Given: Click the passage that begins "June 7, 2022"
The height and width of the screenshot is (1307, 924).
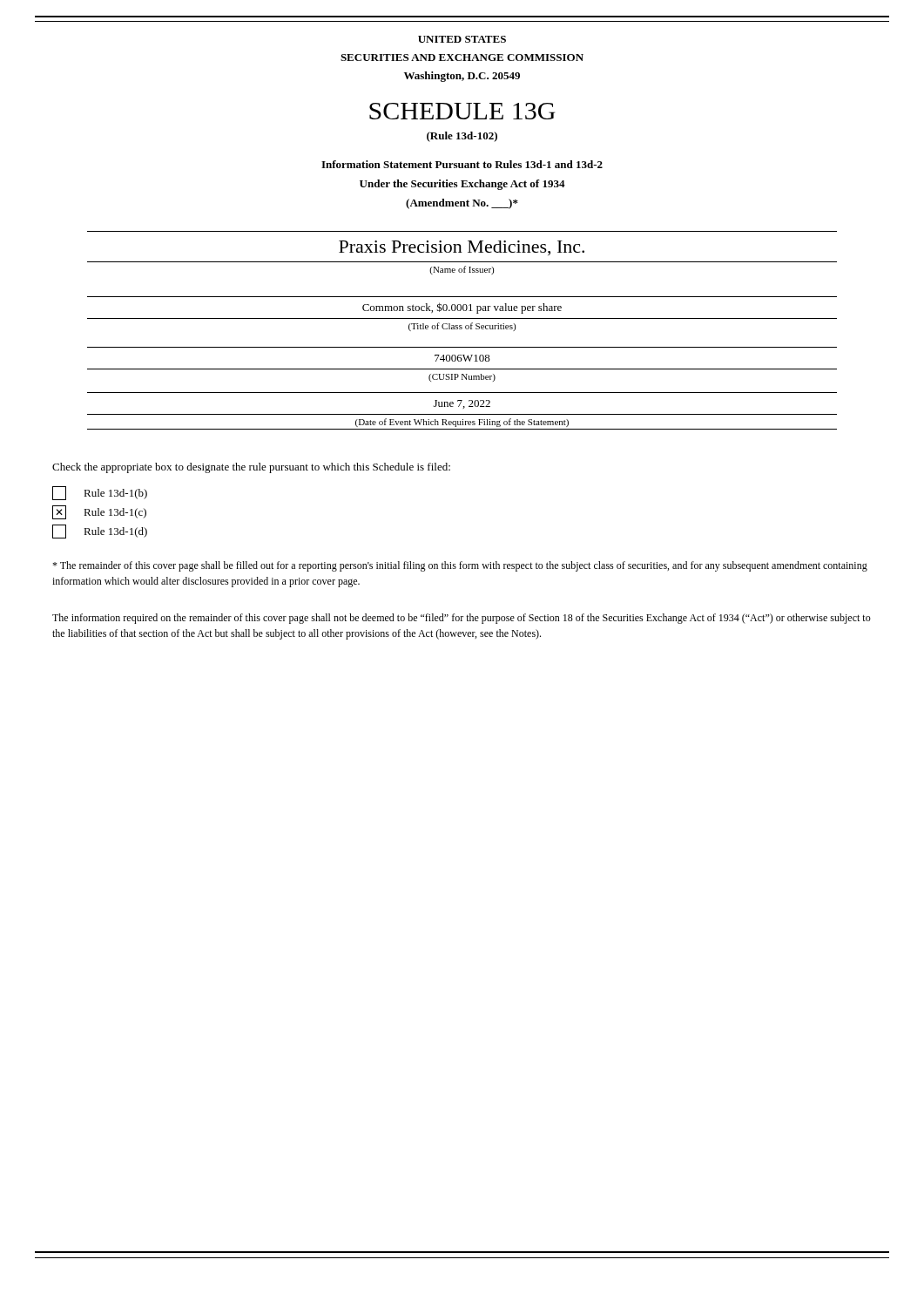Looking at the screenshot, I should [462, 411].
